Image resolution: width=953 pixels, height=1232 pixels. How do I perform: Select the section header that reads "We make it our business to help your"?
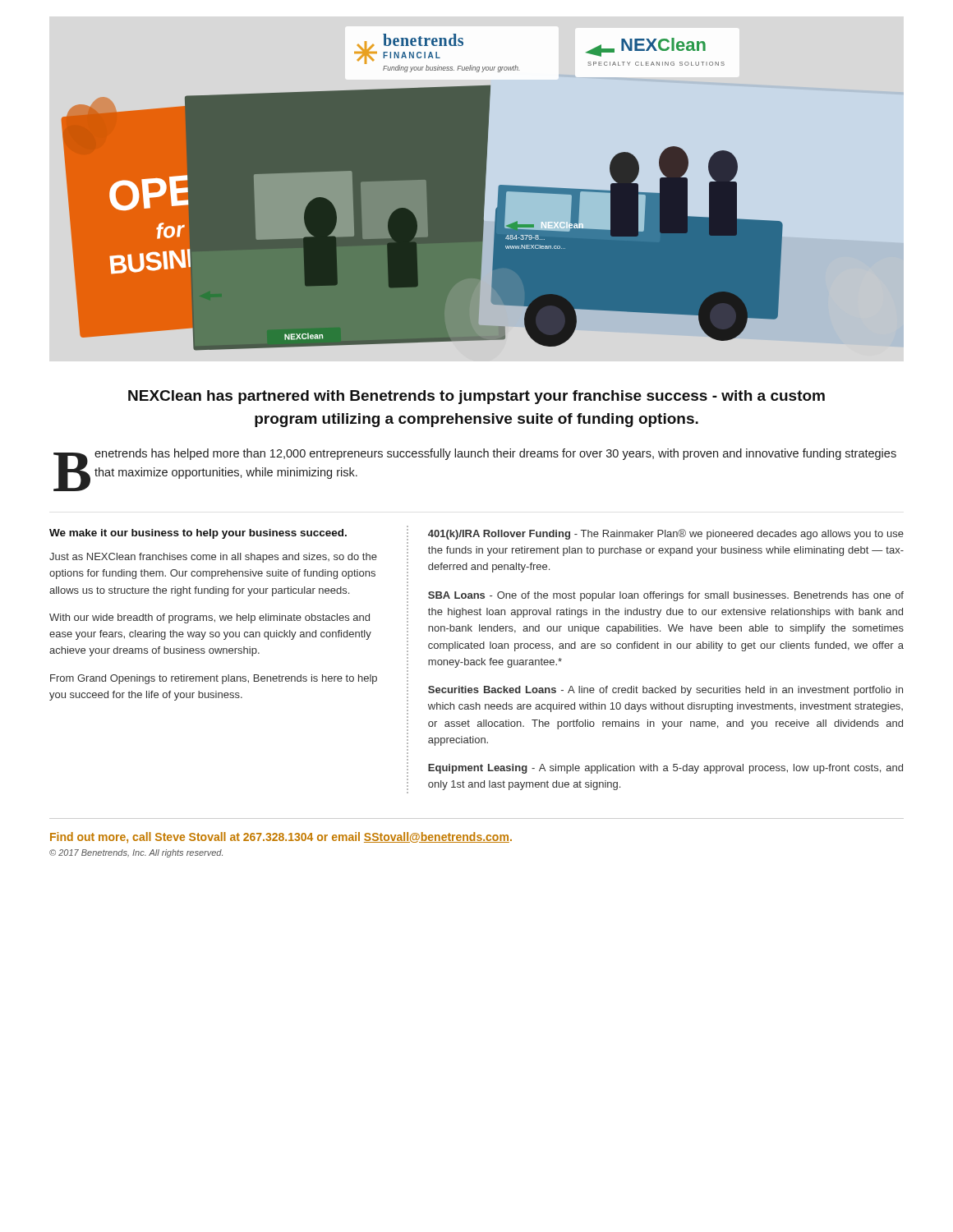click(x=219, y=533)
